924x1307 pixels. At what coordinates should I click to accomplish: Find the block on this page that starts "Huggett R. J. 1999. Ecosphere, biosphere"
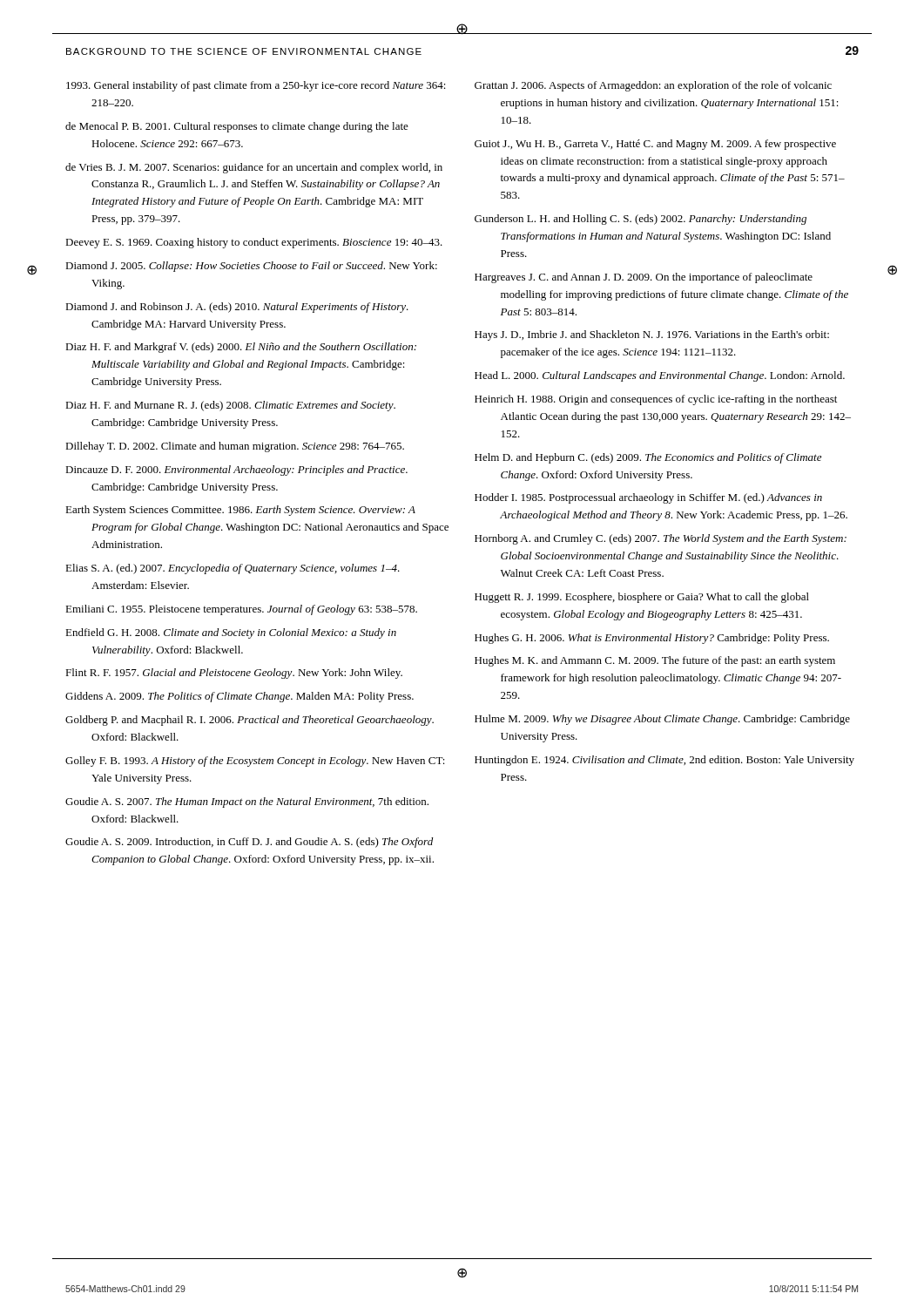[642, 605]
